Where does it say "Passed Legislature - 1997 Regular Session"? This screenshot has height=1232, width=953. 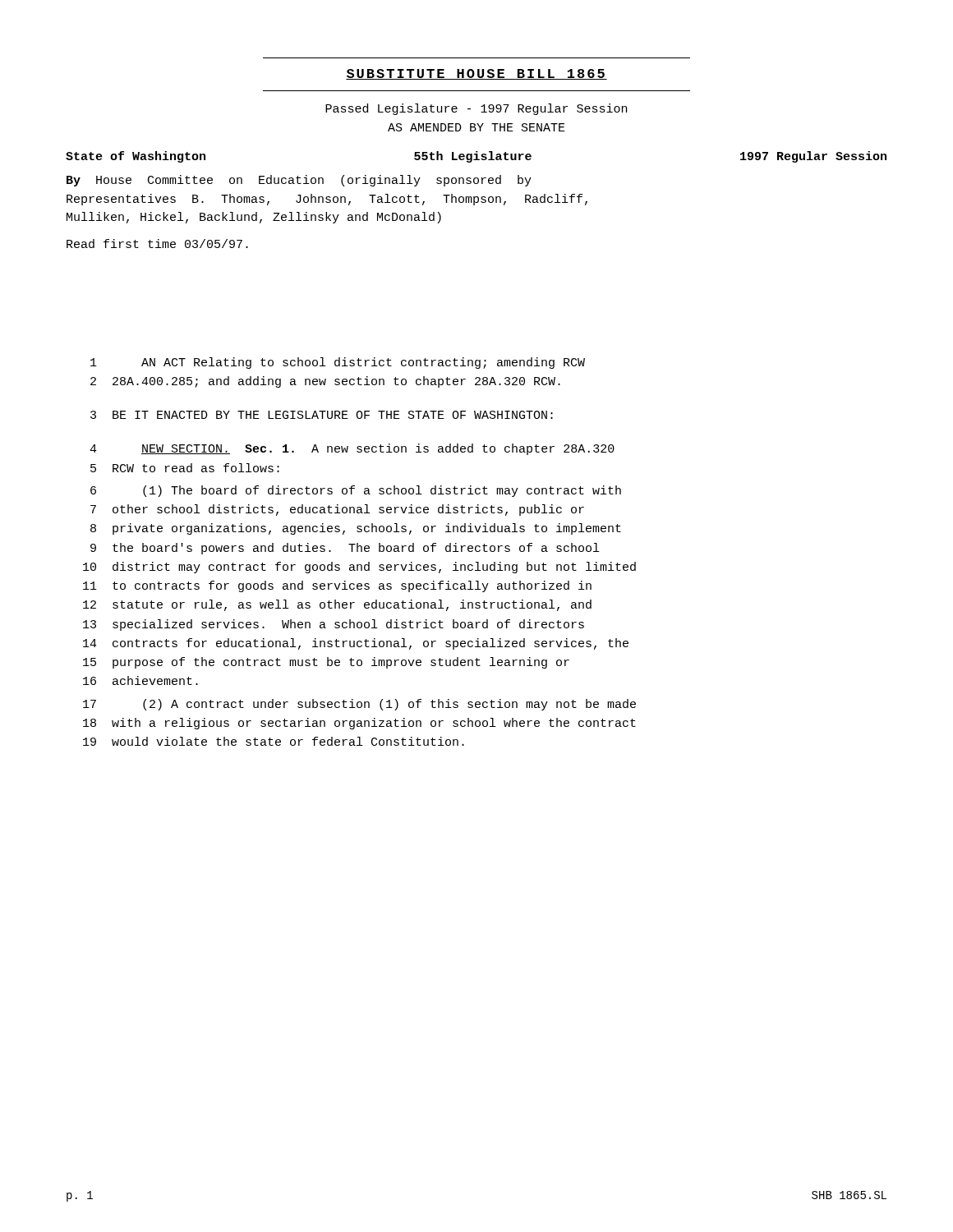point(476,110)
